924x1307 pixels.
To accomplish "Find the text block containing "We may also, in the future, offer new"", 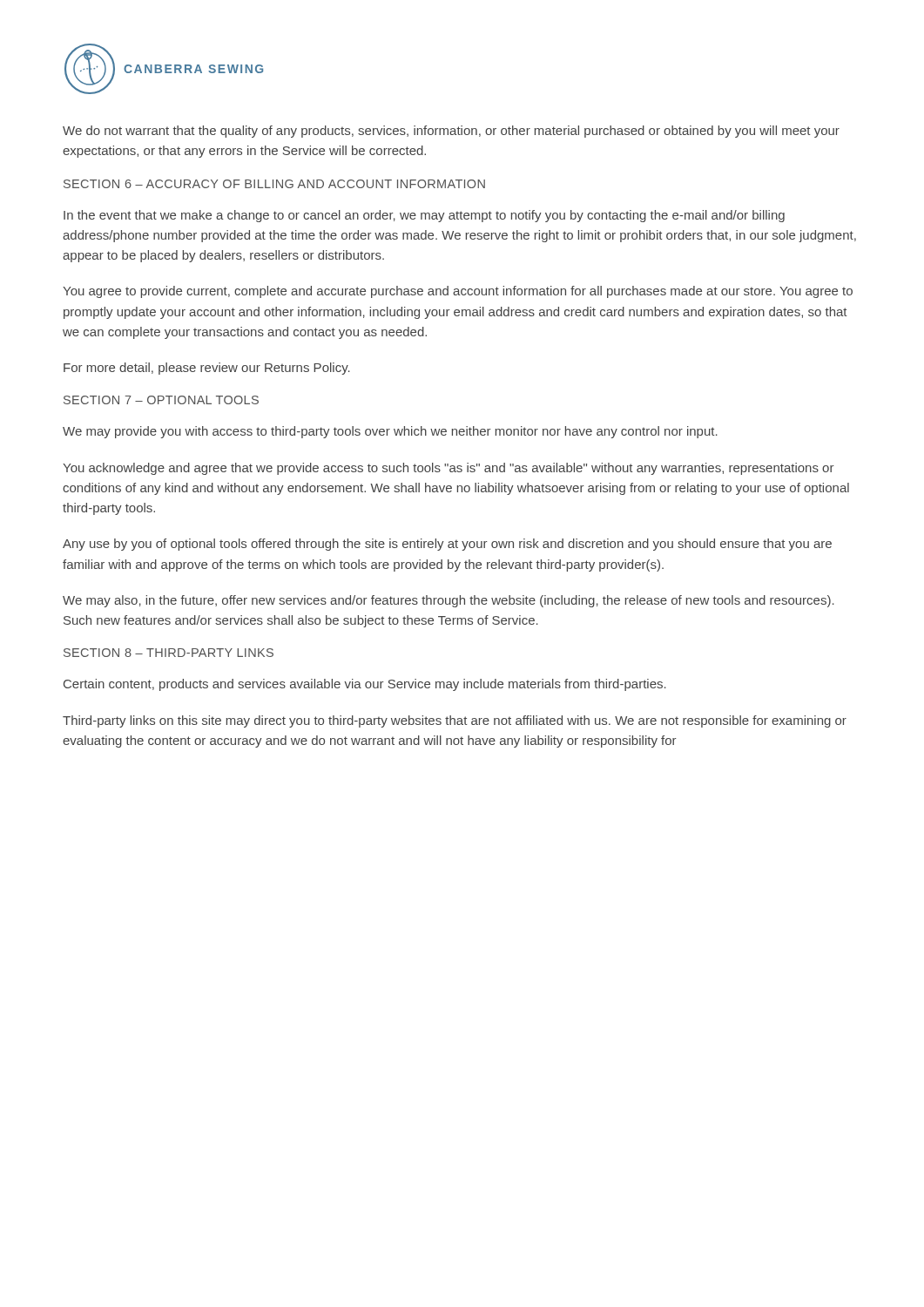I will point(449,610).
